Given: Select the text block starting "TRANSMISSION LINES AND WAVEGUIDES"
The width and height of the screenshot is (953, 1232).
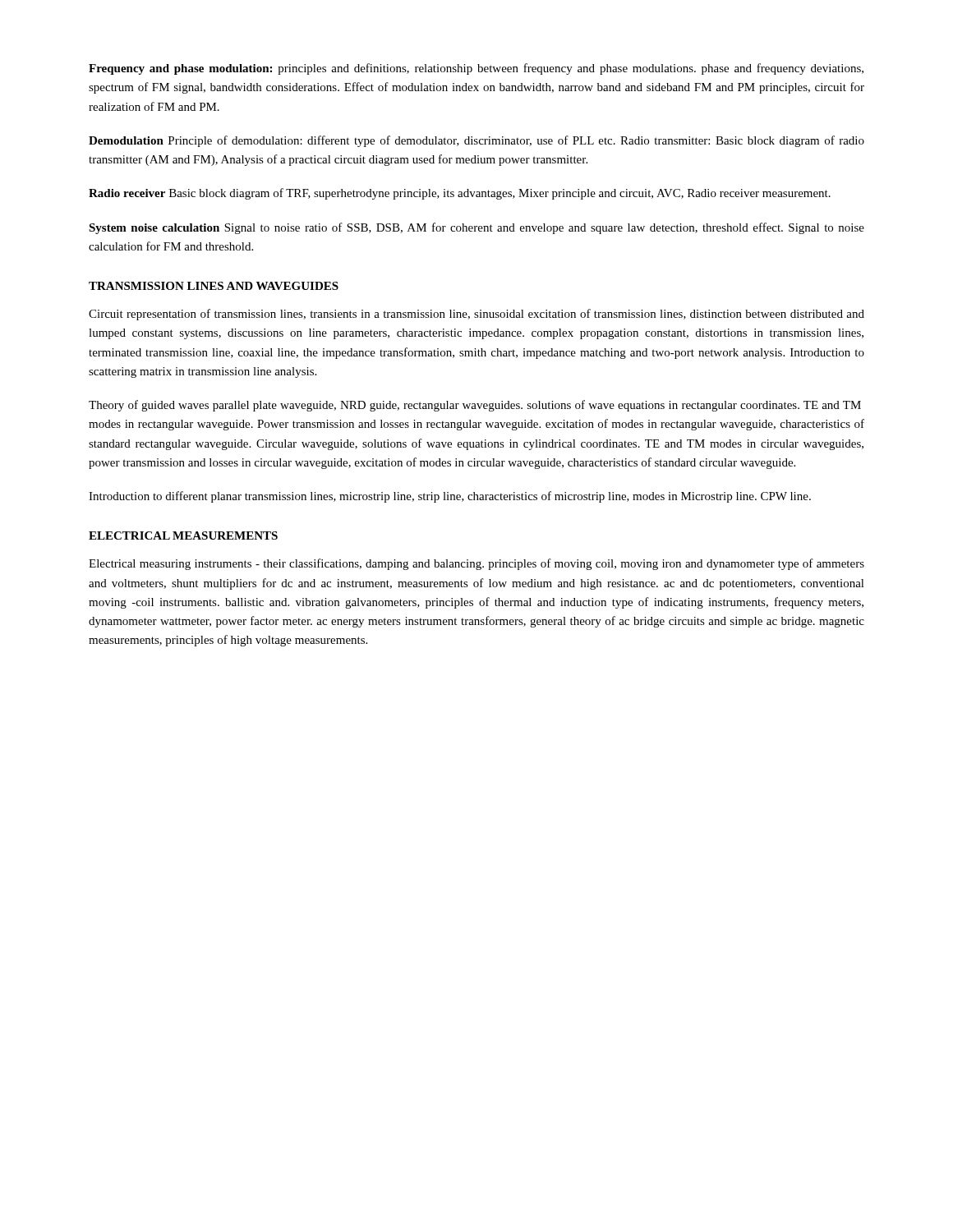Looking at the screenshot, I should tap(214, 286).
